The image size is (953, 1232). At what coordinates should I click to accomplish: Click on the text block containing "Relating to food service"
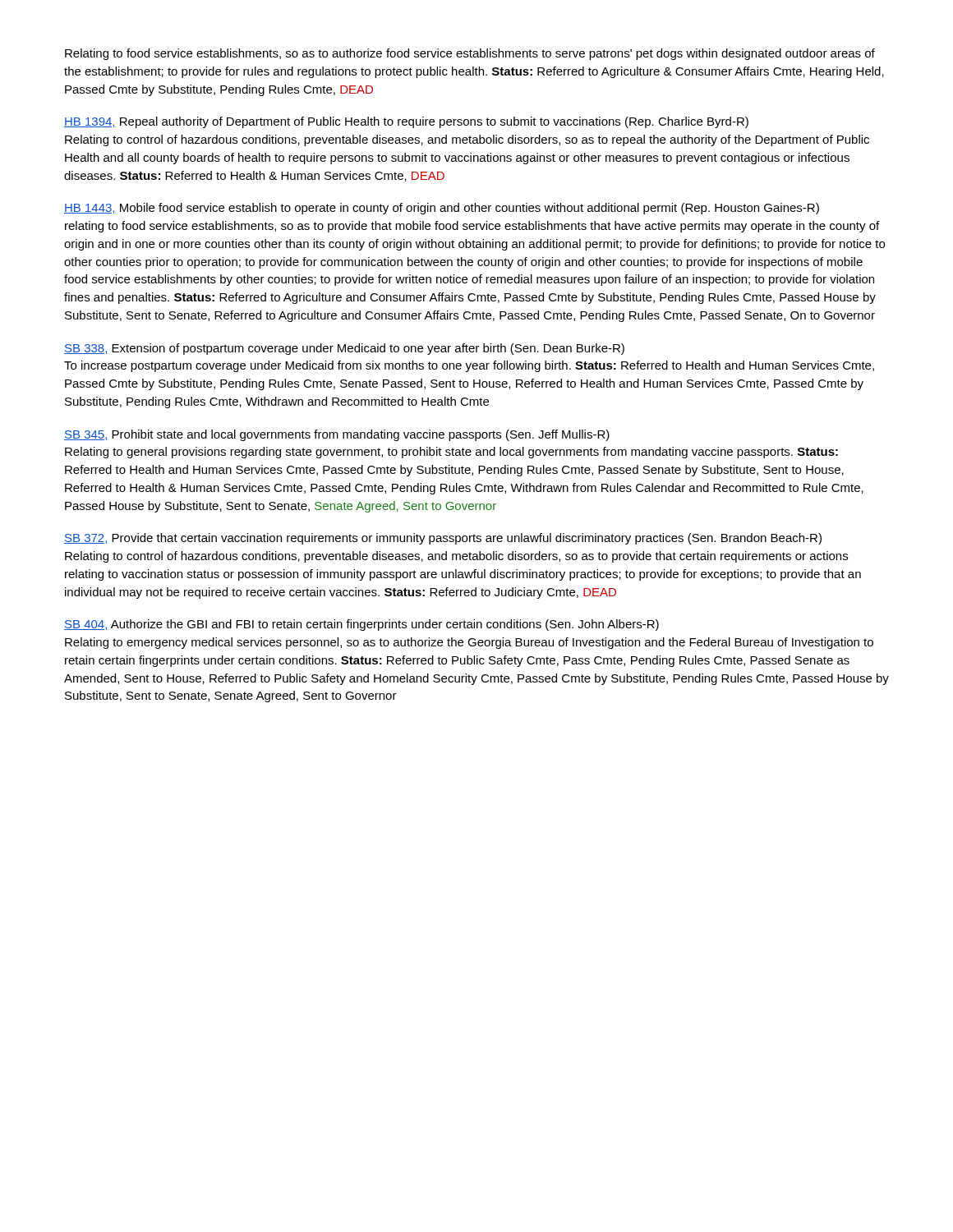(x=474, y=71)
